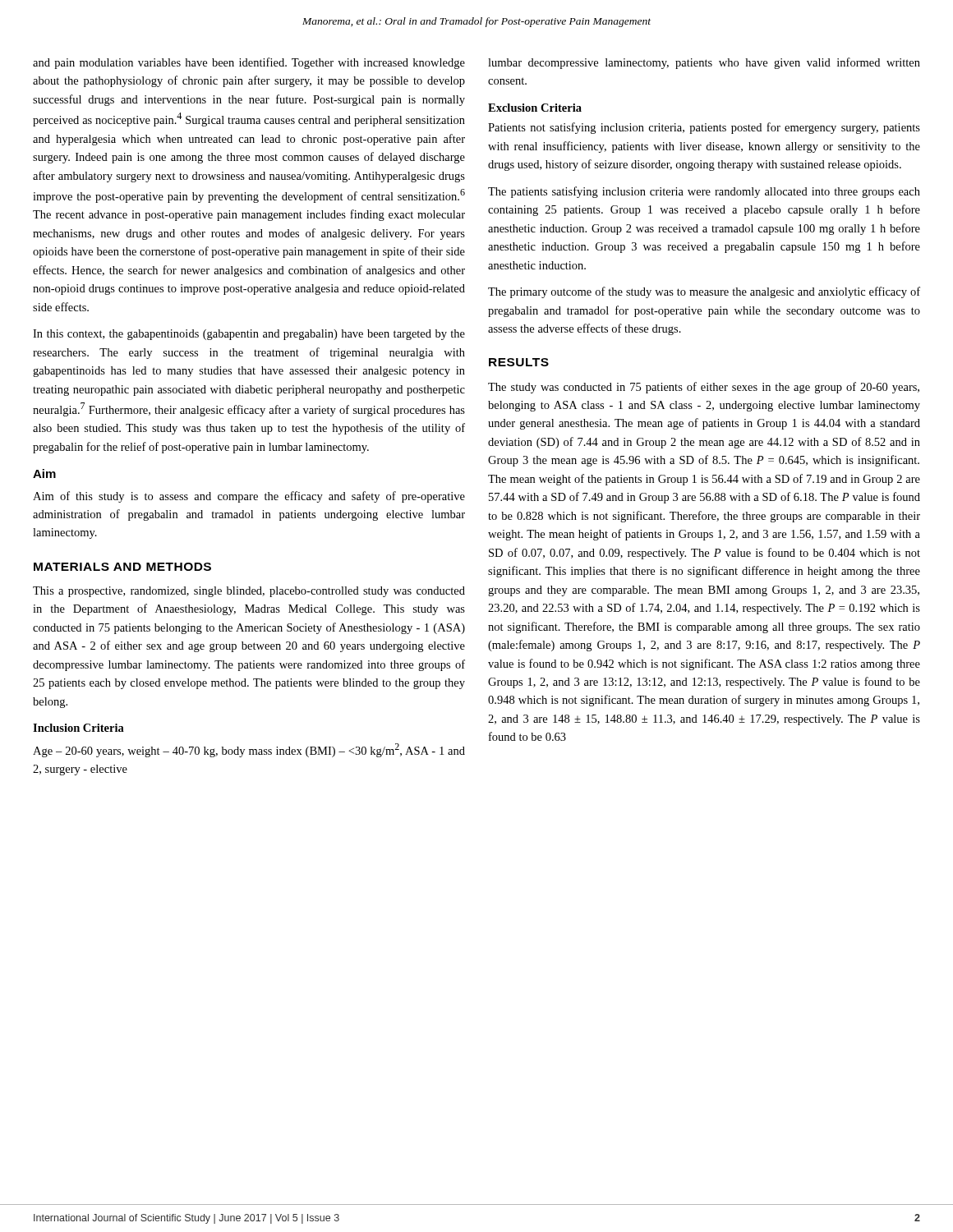Find the text block that reads "Age – 20-60"
953x1232 pixels.
[x=249, y=759]
